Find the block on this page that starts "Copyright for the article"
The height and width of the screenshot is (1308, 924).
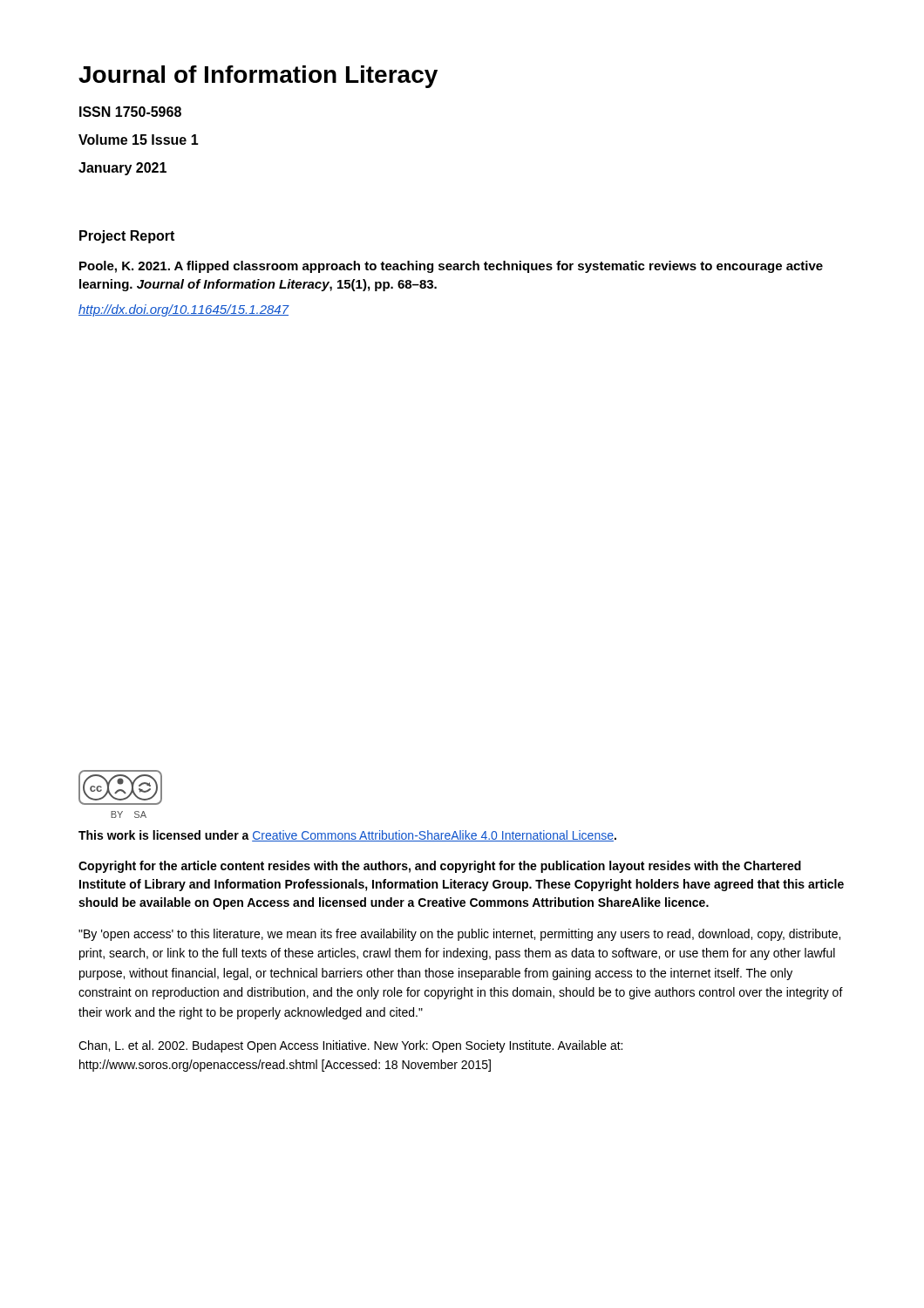tap(461, 884)
